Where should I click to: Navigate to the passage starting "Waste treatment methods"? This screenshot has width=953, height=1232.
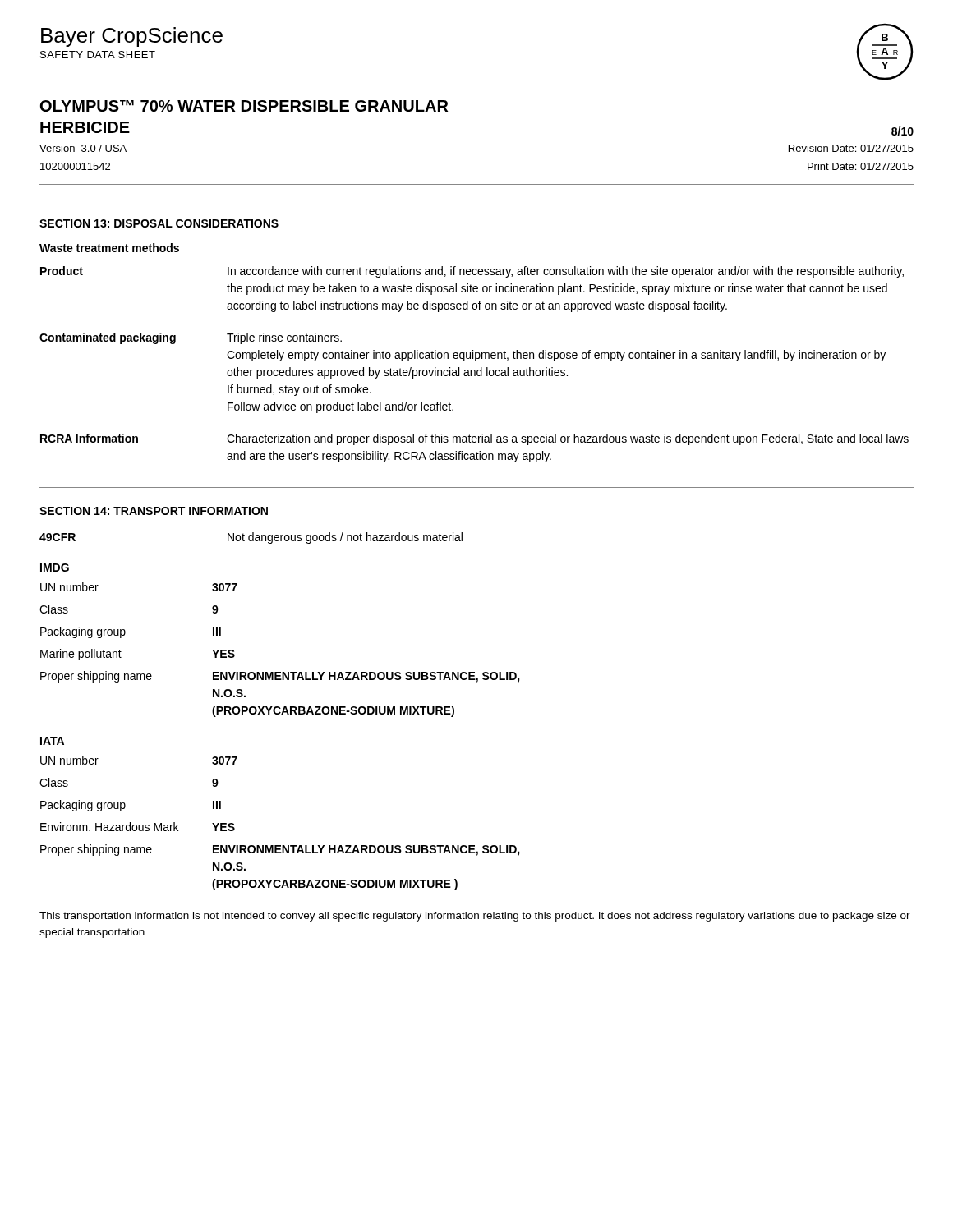pos(109,248)
